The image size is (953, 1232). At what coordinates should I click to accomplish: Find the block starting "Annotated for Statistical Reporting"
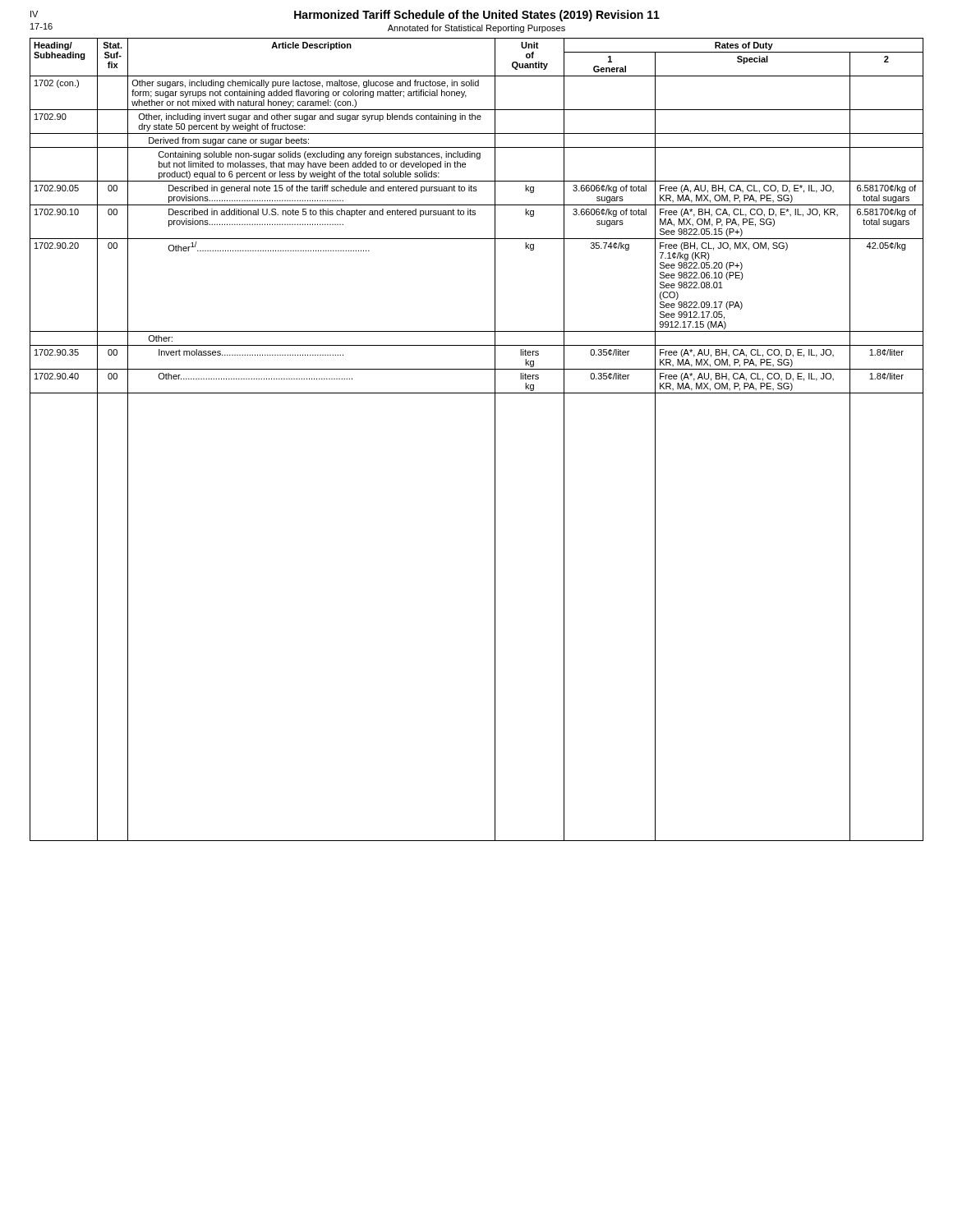476,28
